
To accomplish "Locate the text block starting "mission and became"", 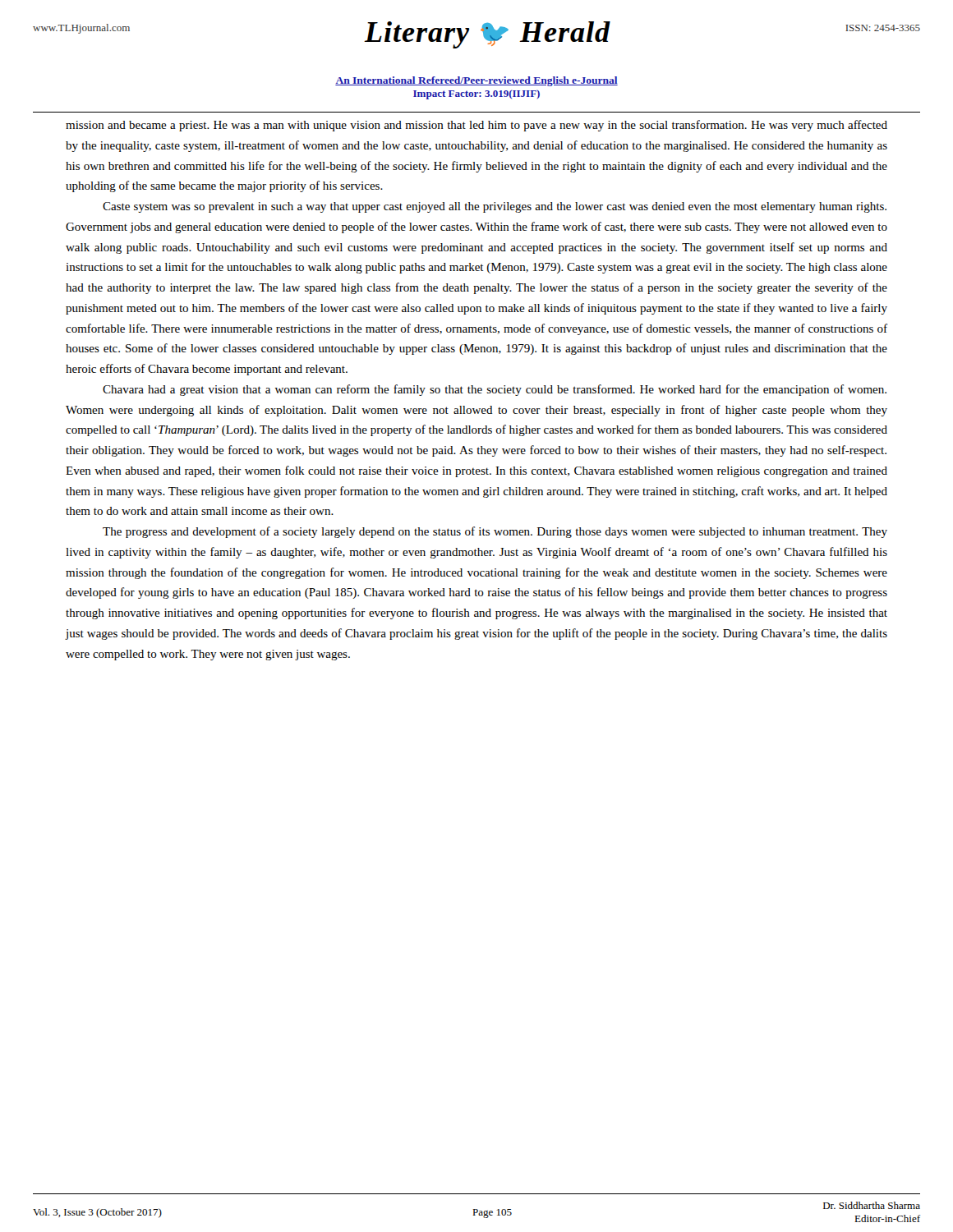I will [x=476, y=156].
